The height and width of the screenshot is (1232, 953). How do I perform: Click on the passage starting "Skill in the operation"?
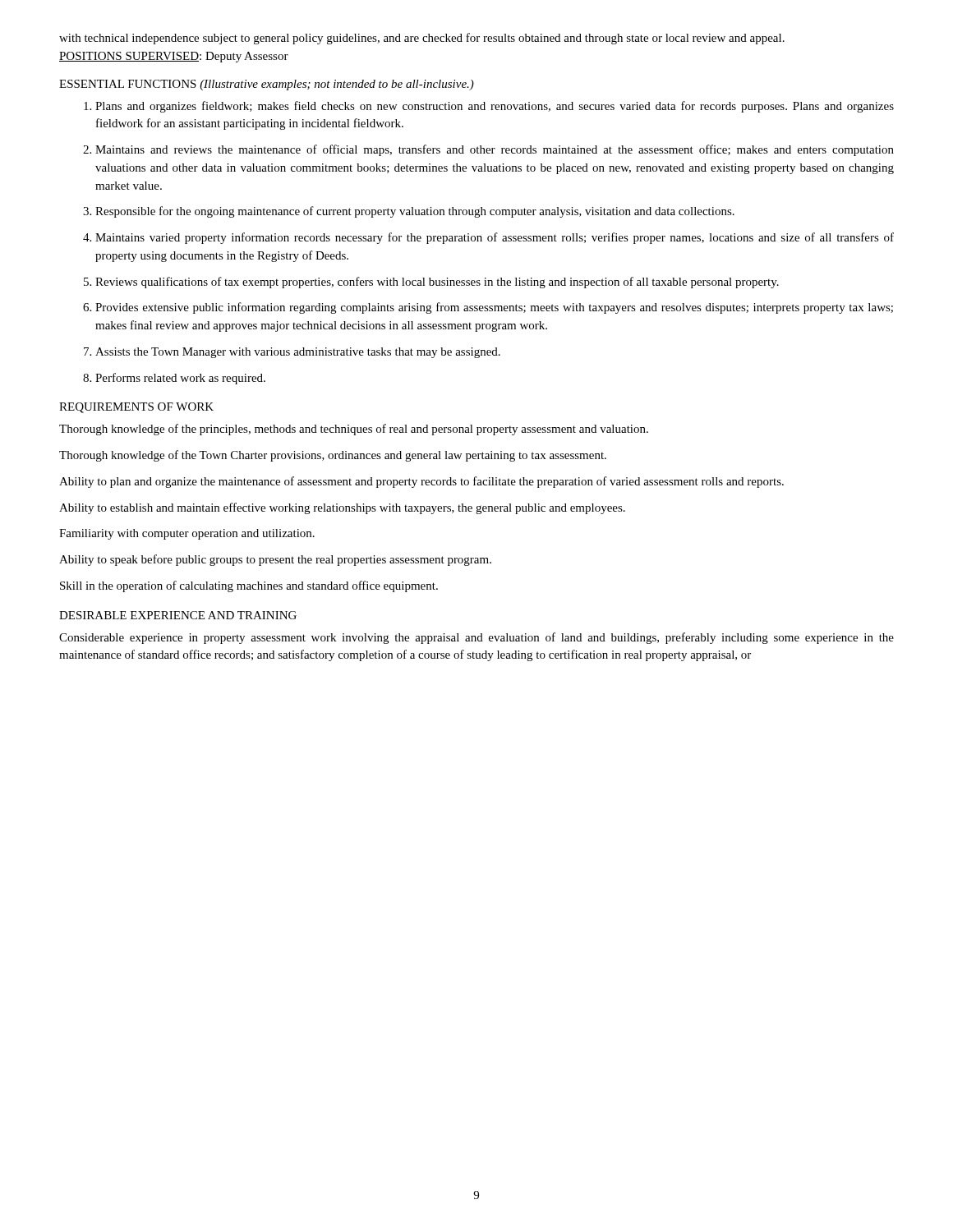[249, 585]
